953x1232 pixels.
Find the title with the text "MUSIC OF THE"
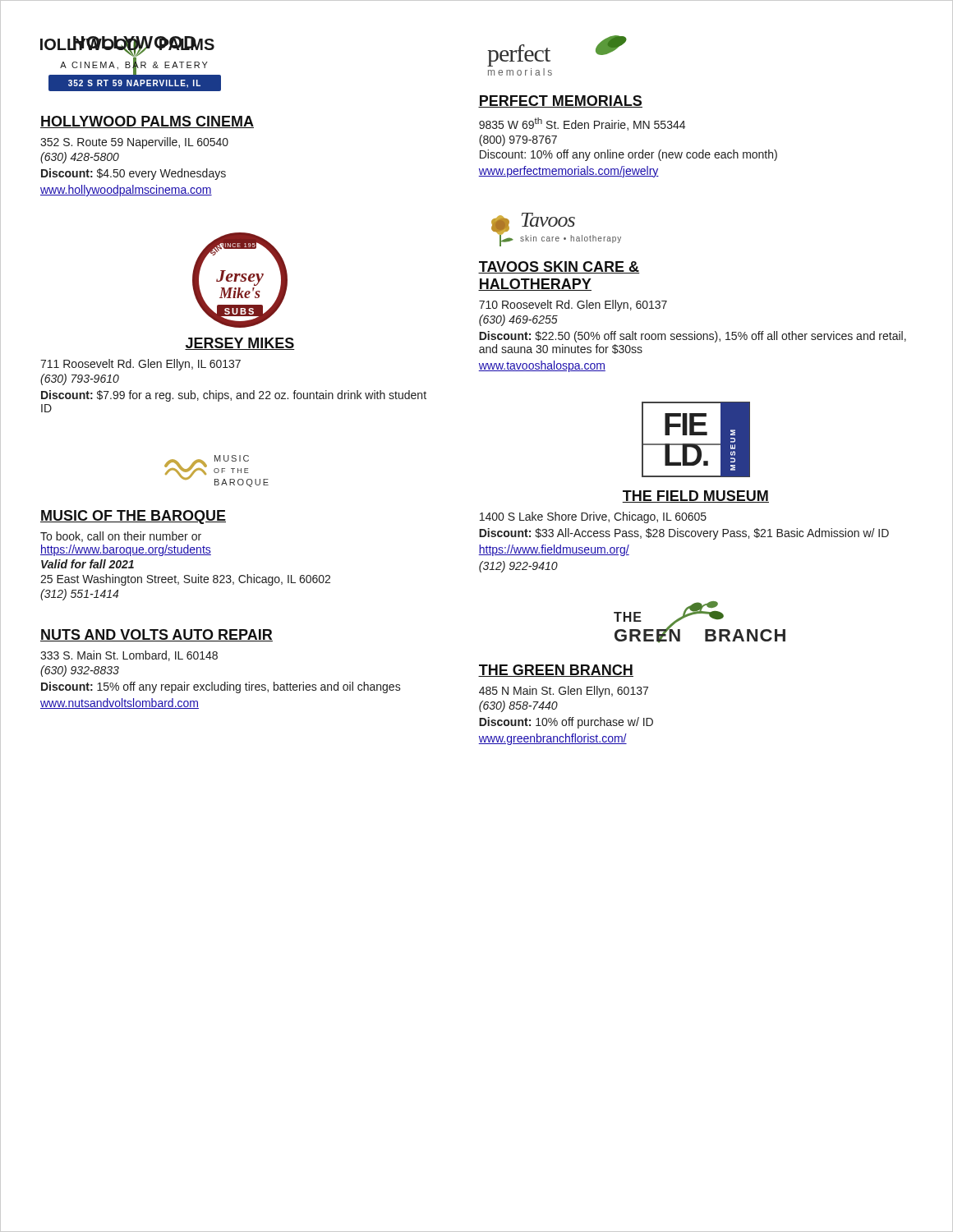coord(133,516)
